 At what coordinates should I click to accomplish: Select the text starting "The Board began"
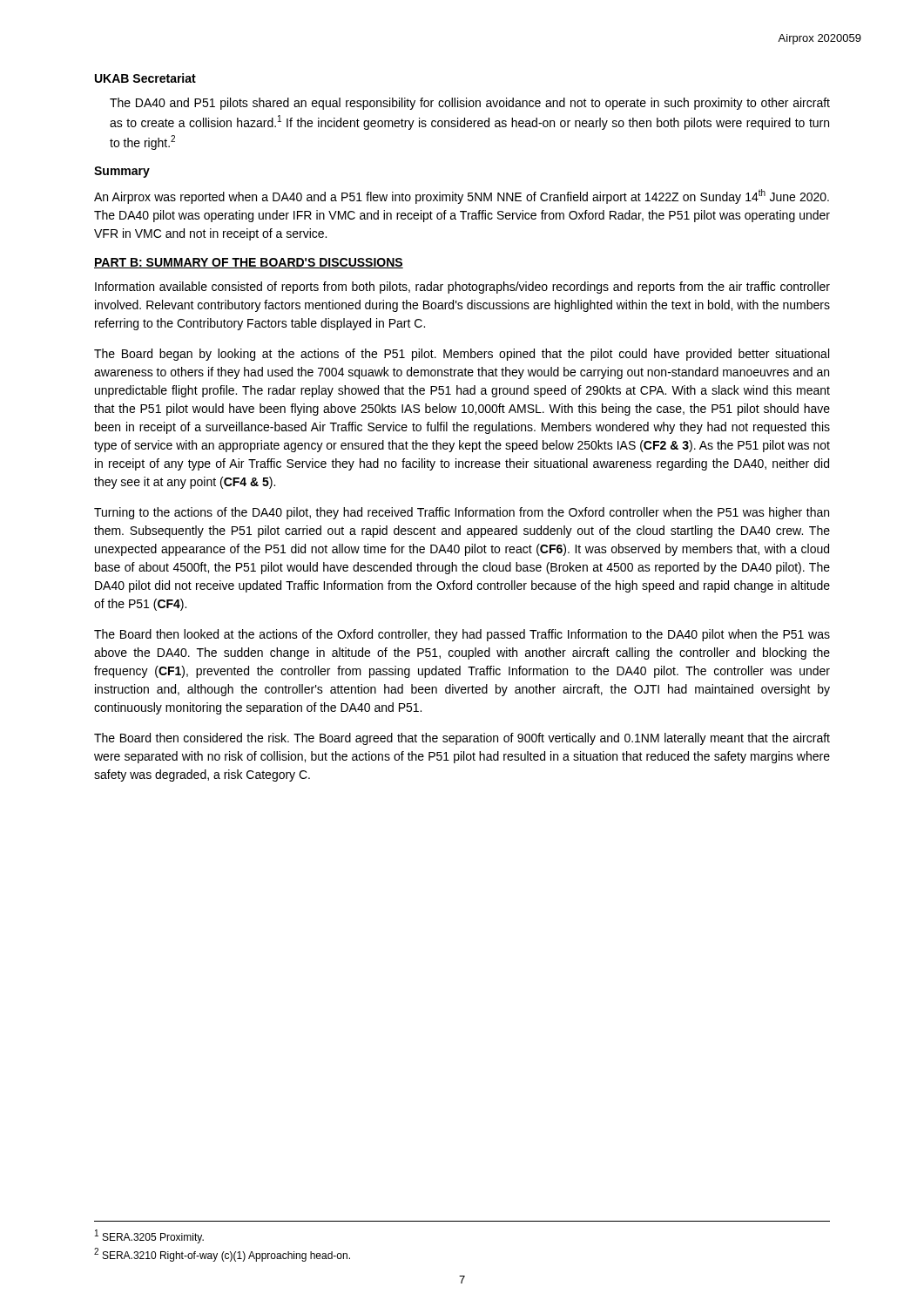click(x=462, y=418)
